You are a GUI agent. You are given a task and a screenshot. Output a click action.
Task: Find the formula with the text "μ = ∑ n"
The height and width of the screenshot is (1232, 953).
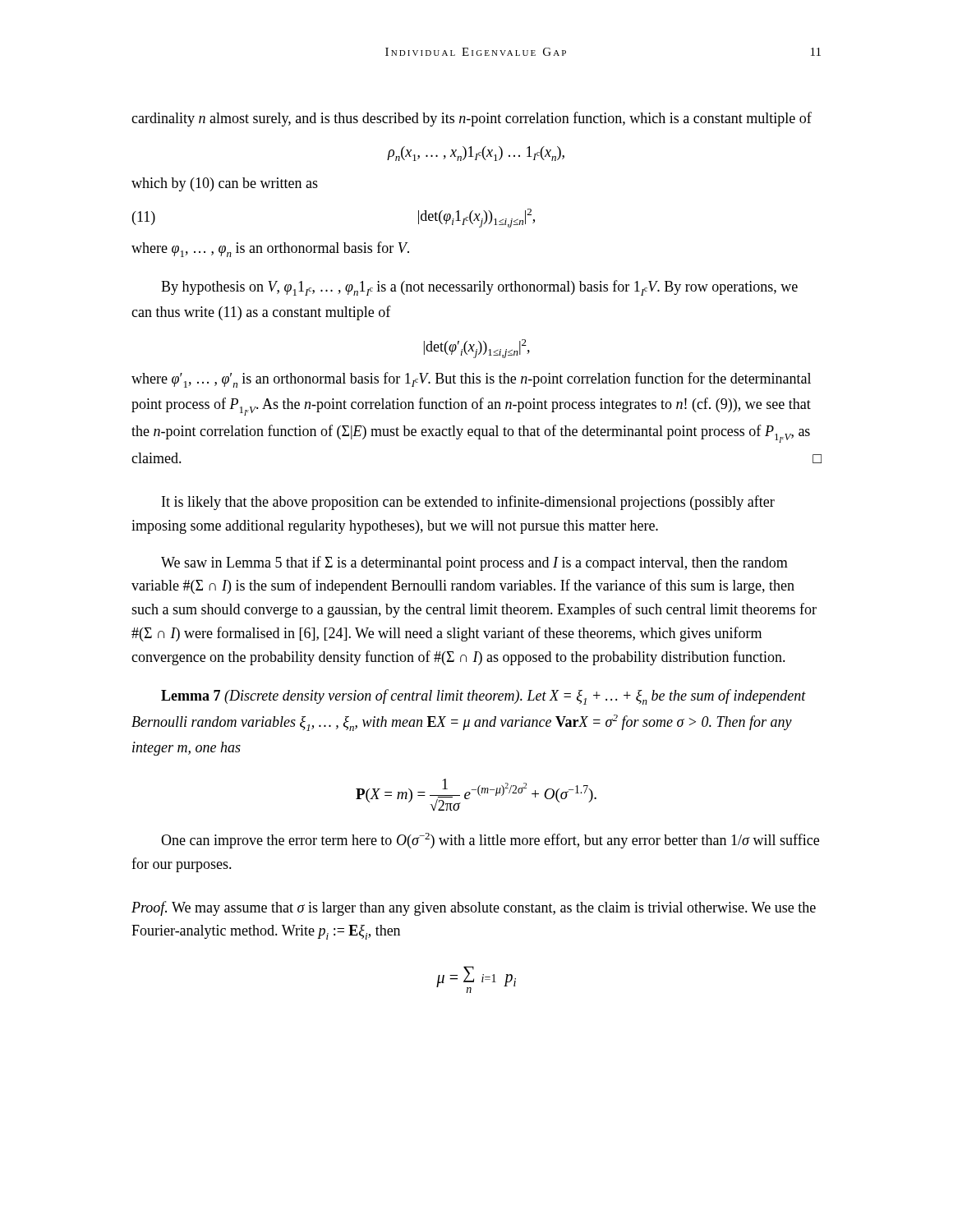476,979
